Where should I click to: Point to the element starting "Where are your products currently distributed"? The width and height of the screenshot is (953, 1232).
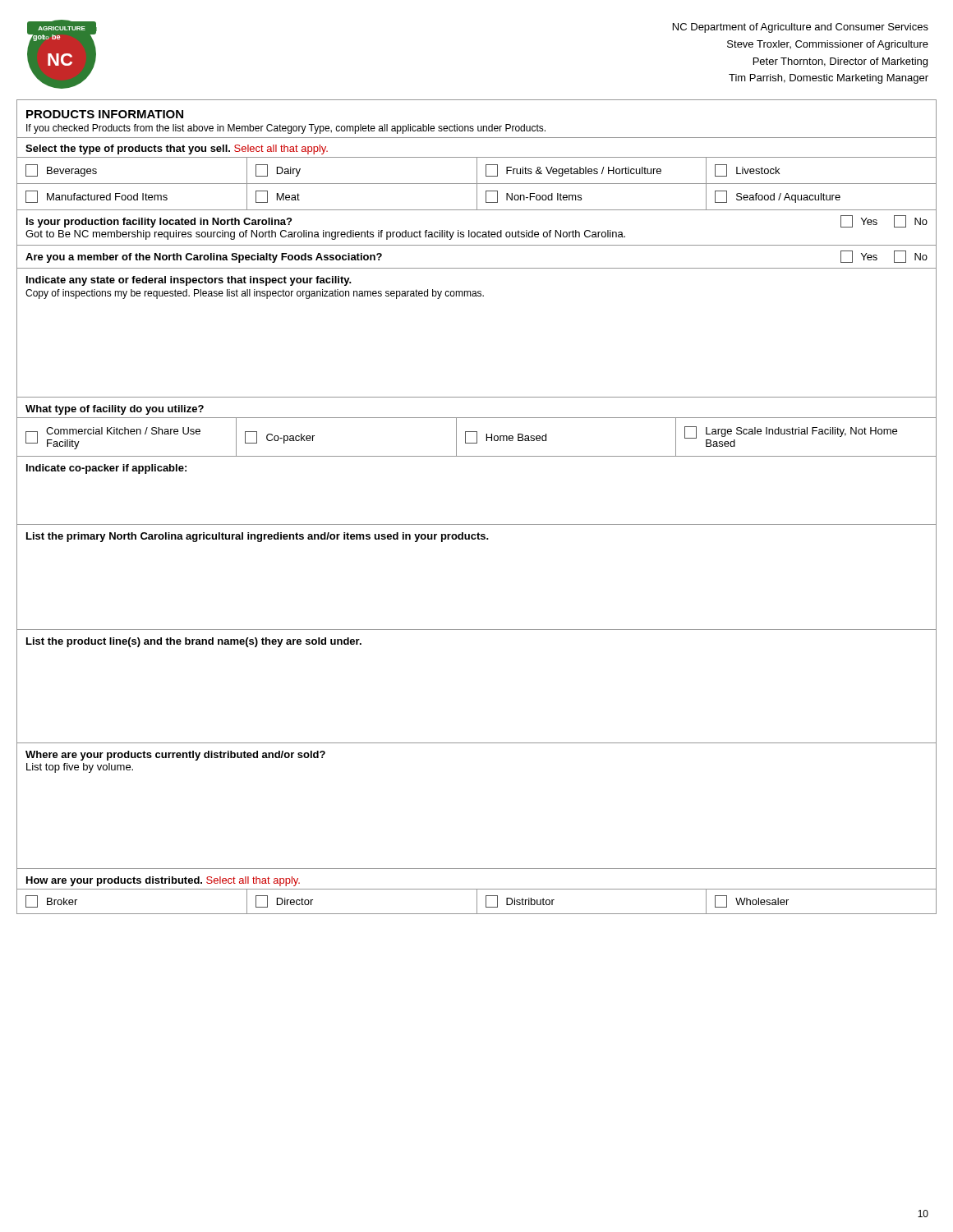(175, 756)
